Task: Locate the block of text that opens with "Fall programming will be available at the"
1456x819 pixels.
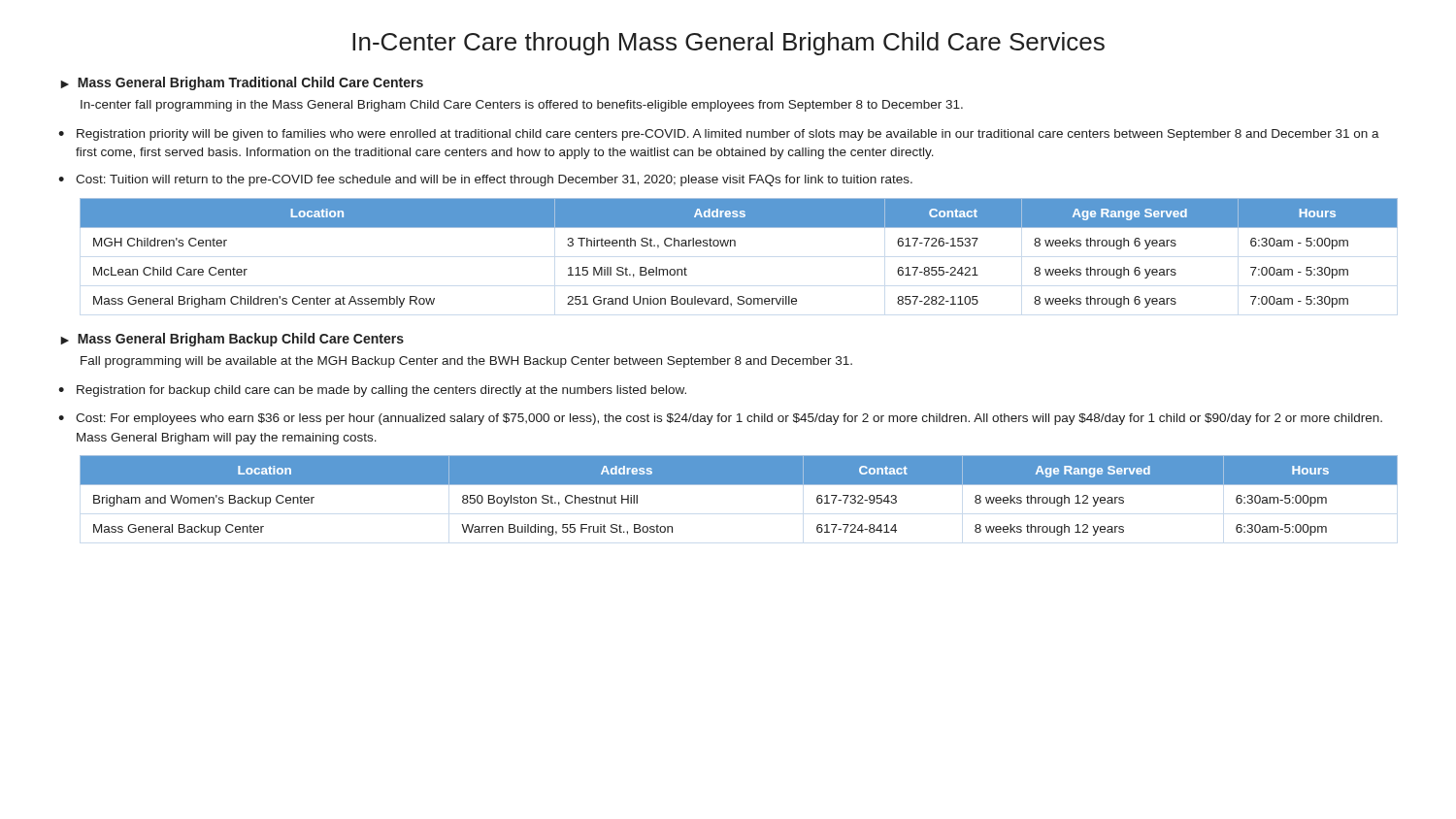Action: pyautogui.click(x=466, y=361)
